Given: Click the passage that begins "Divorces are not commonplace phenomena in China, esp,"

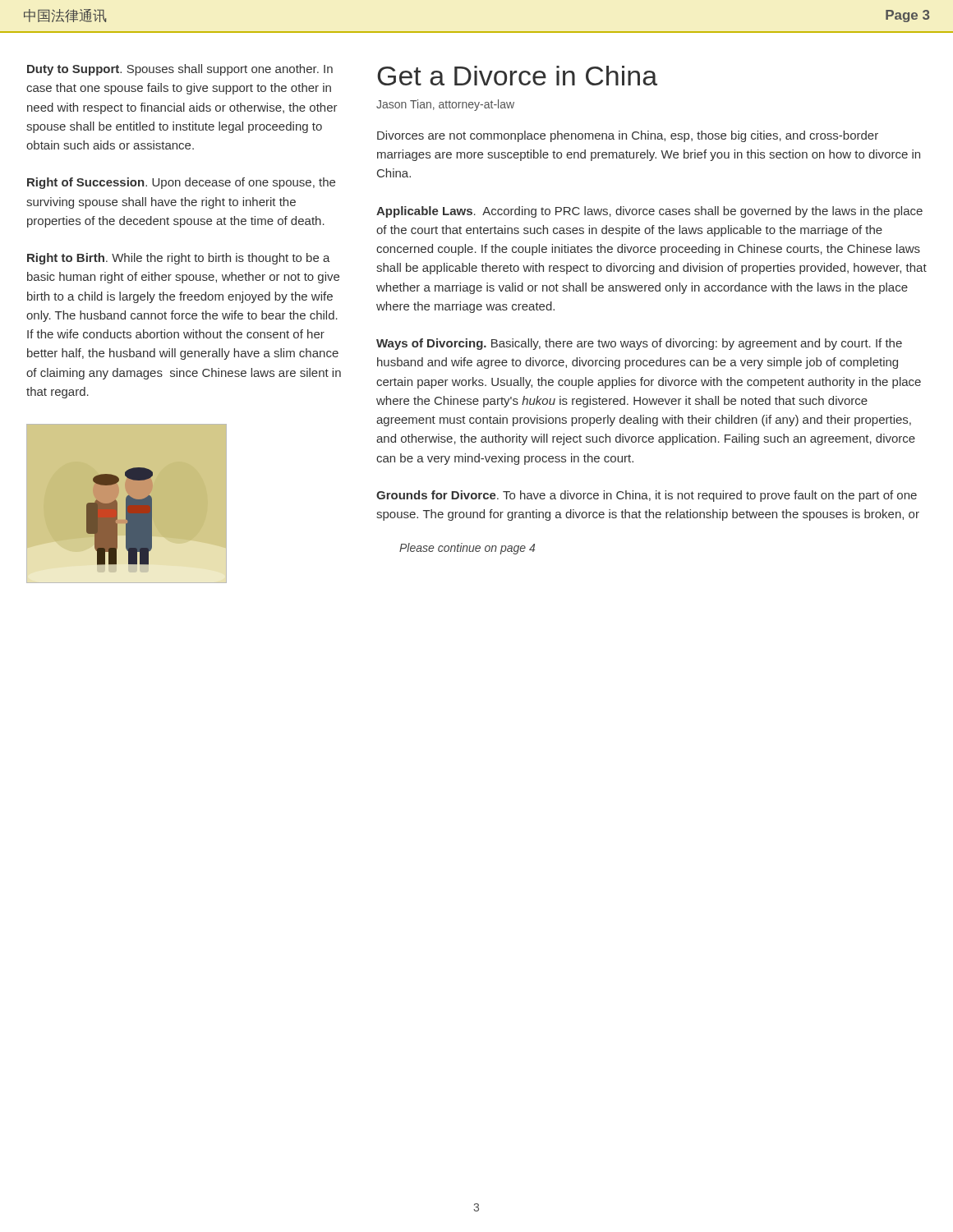Looking at the screenshot, I should click(651, 154).
